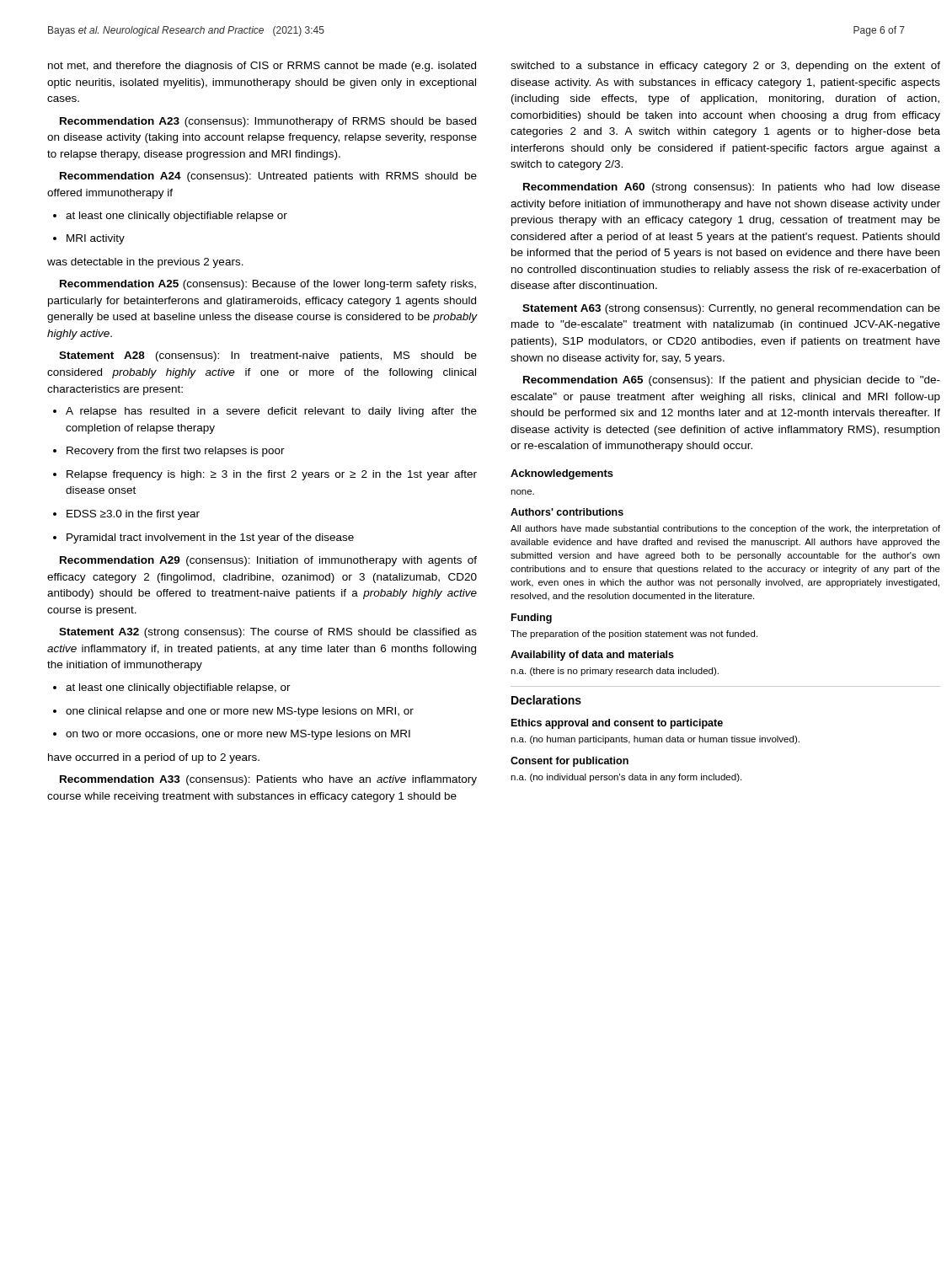The width and height of the screenshot is (952, 1264).
Task: Find the block on this page that starts "switched to a substance in efficacy category 2"
Action: click(725, 115)
